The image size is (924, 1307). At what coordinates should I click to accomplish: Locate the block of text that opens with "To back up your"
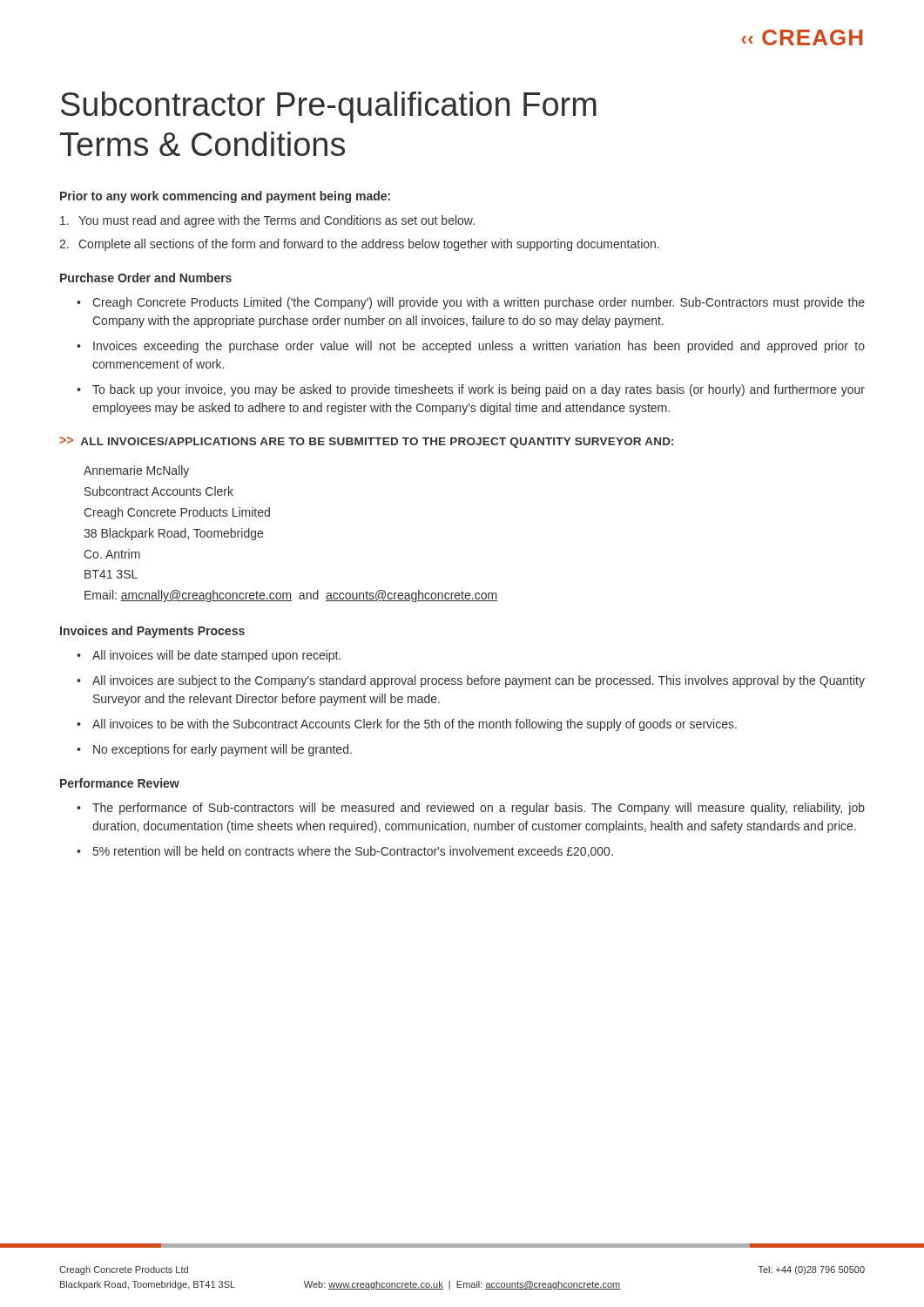(479, 399)
